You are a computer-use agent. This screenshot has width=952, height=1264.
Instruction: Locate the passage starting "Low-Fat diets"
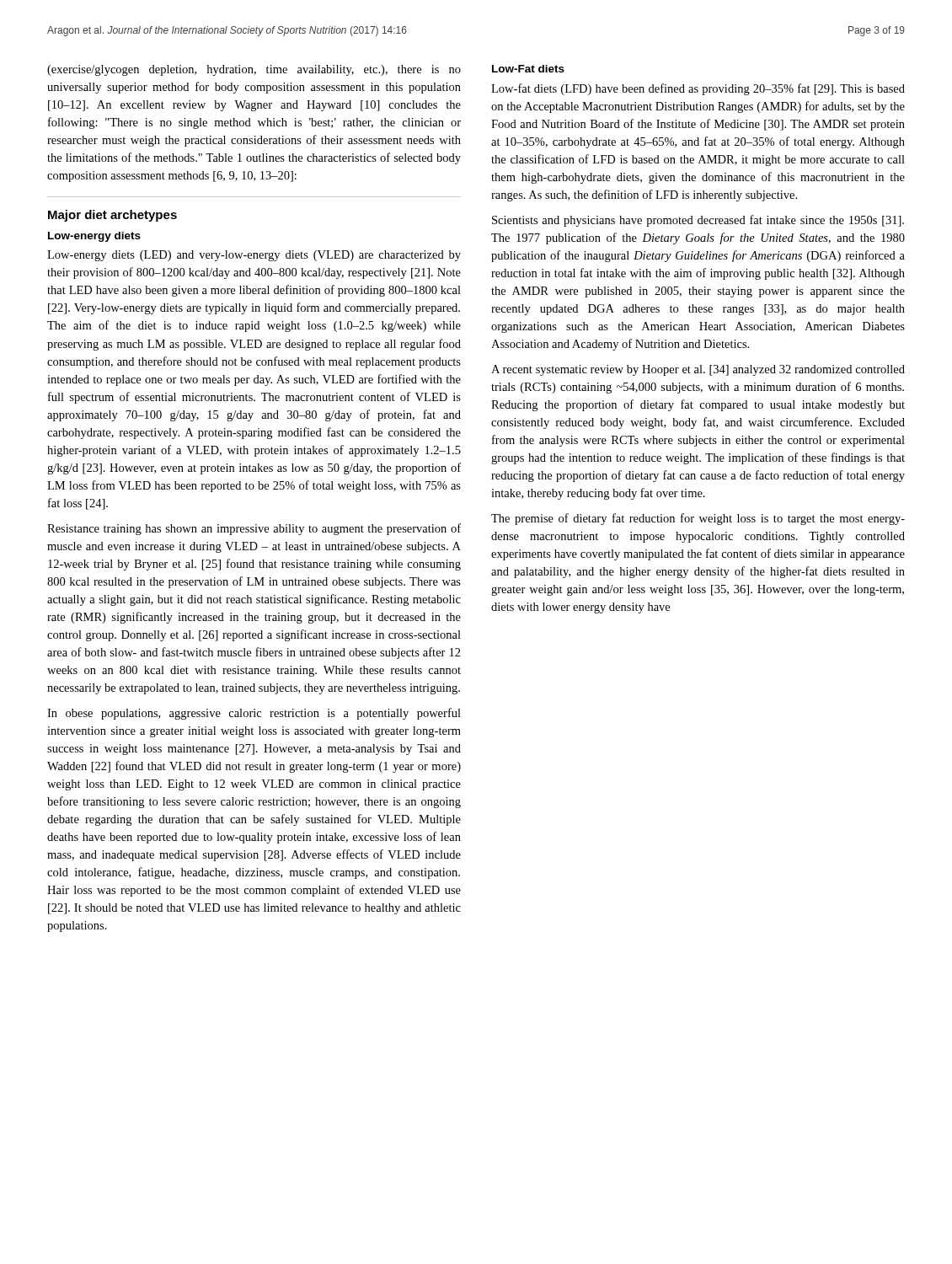(x=528, y=69)
